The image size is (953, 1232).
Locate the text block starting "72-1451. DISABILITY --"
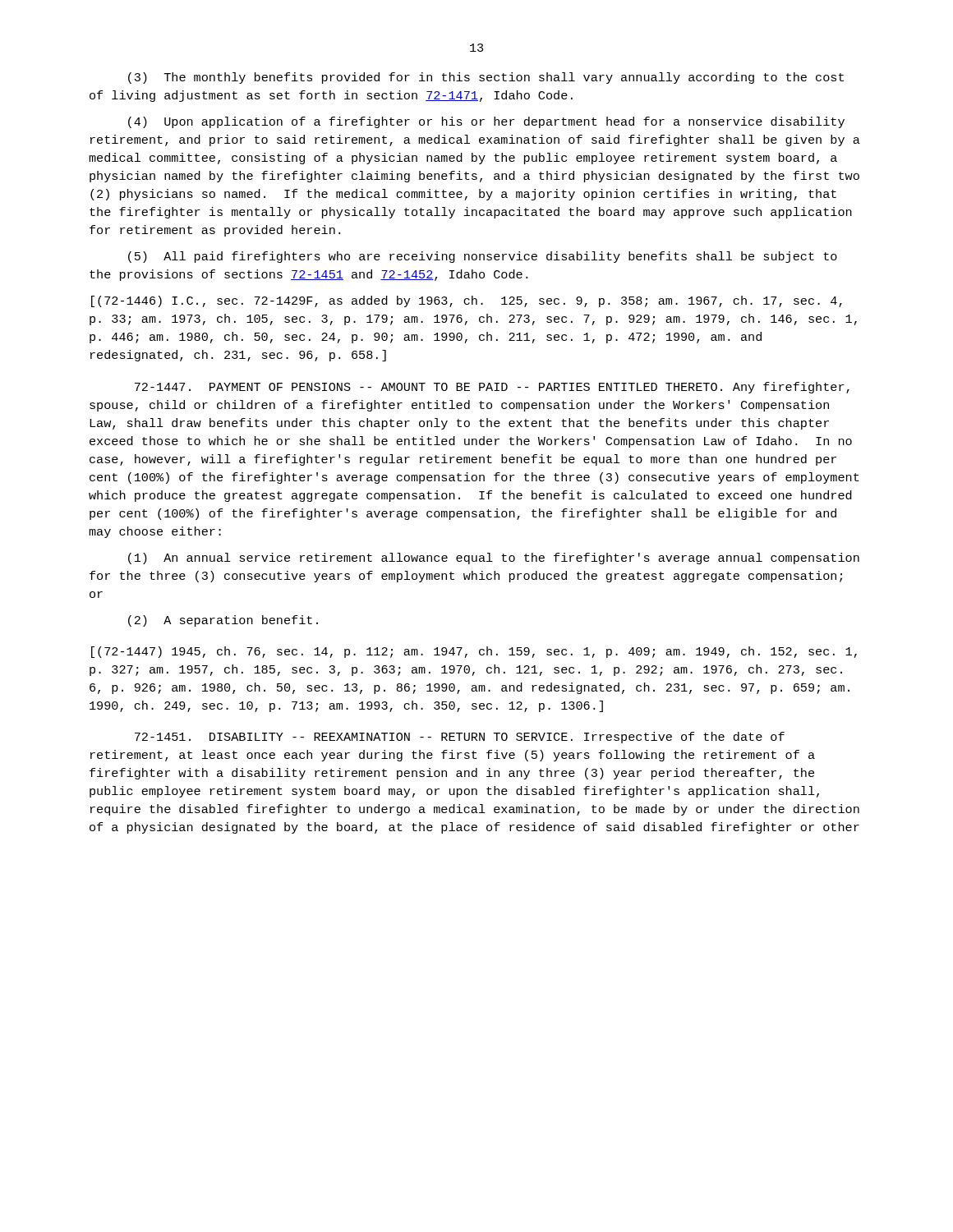click(x=474, y=783)
